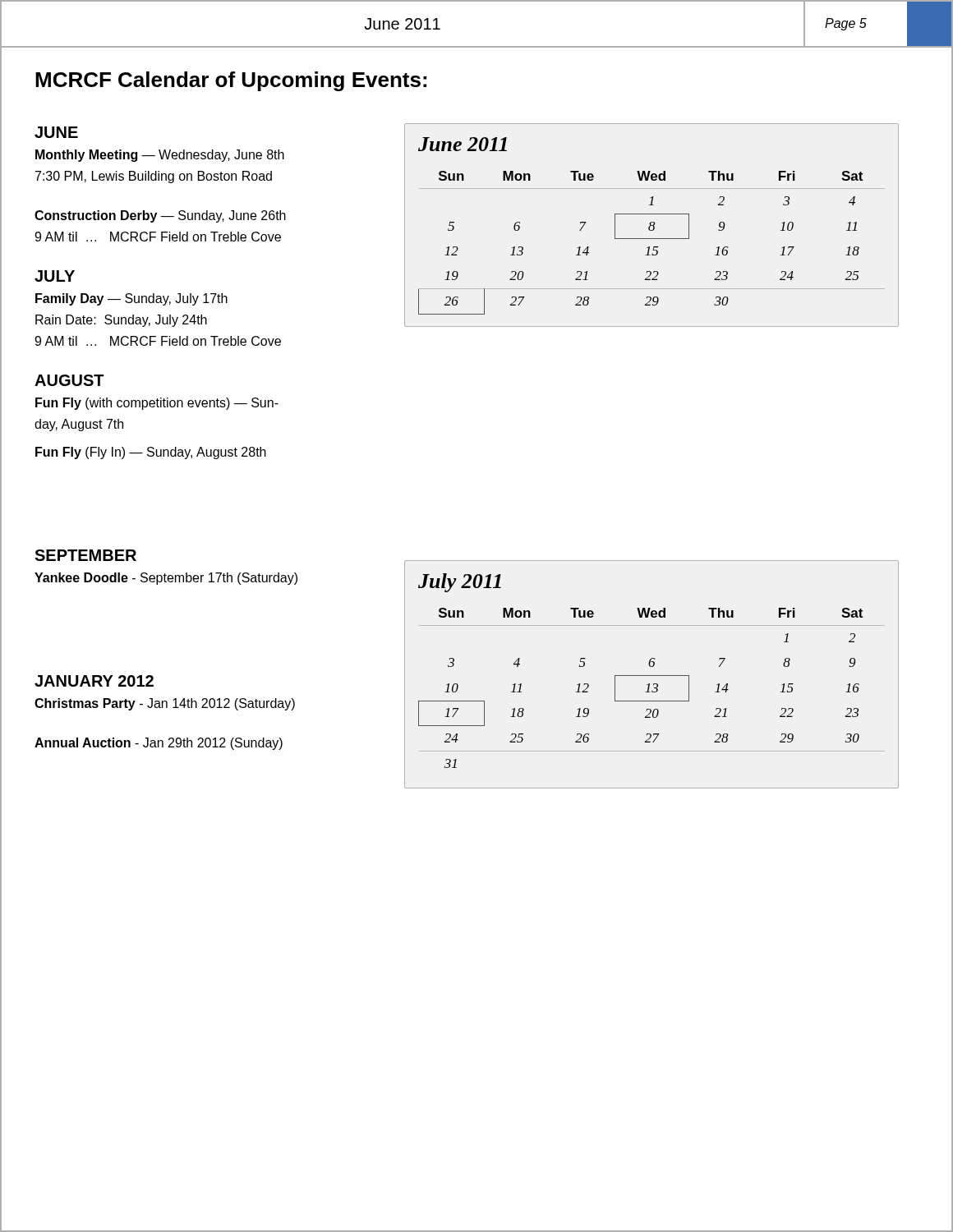Find the block on this page that starts "Construction Derby — Sunday,"
The image size is (953, 1232).
(x=207, y=227)
